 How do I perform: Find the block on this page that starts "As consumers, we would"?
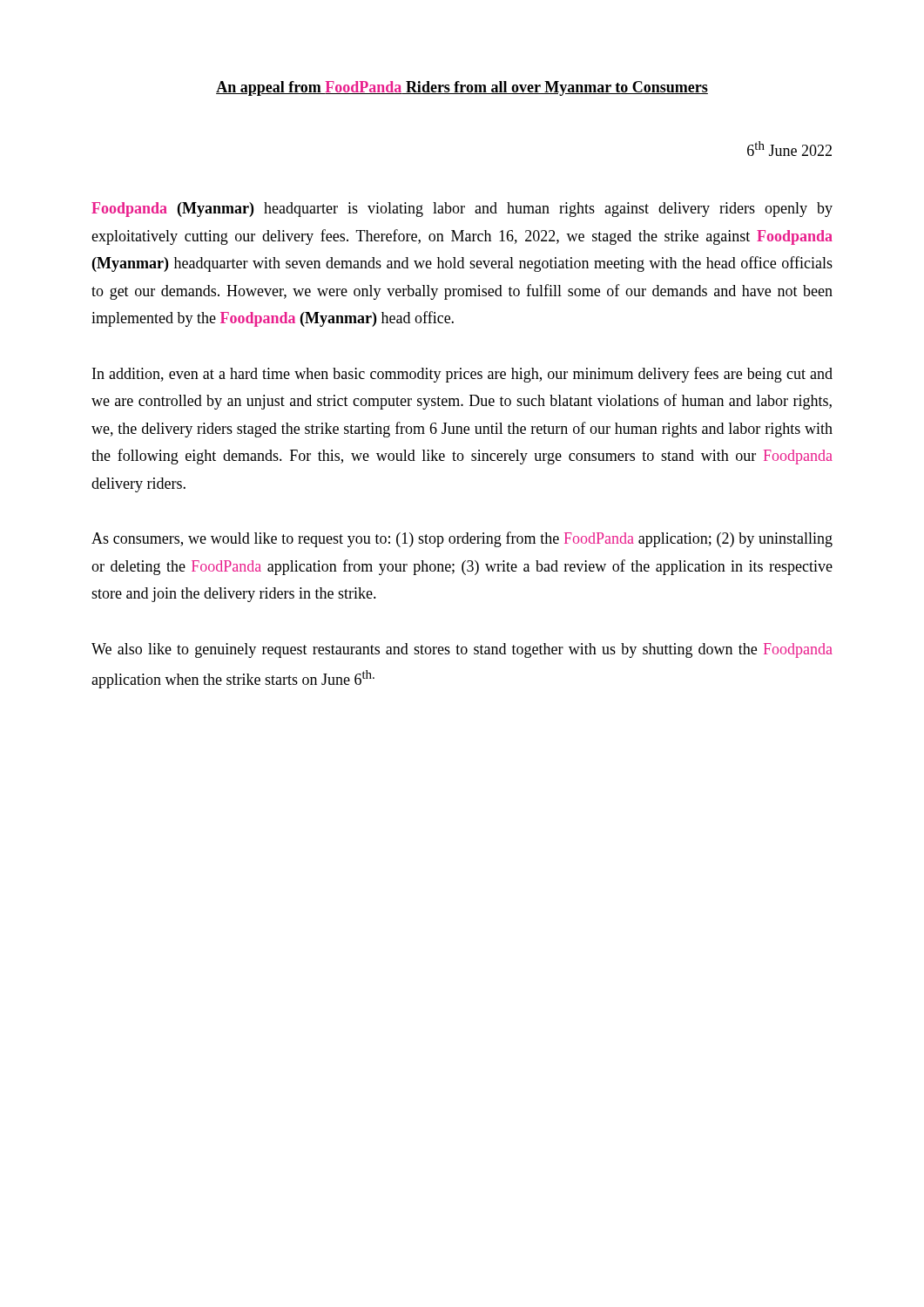point(462,566)
